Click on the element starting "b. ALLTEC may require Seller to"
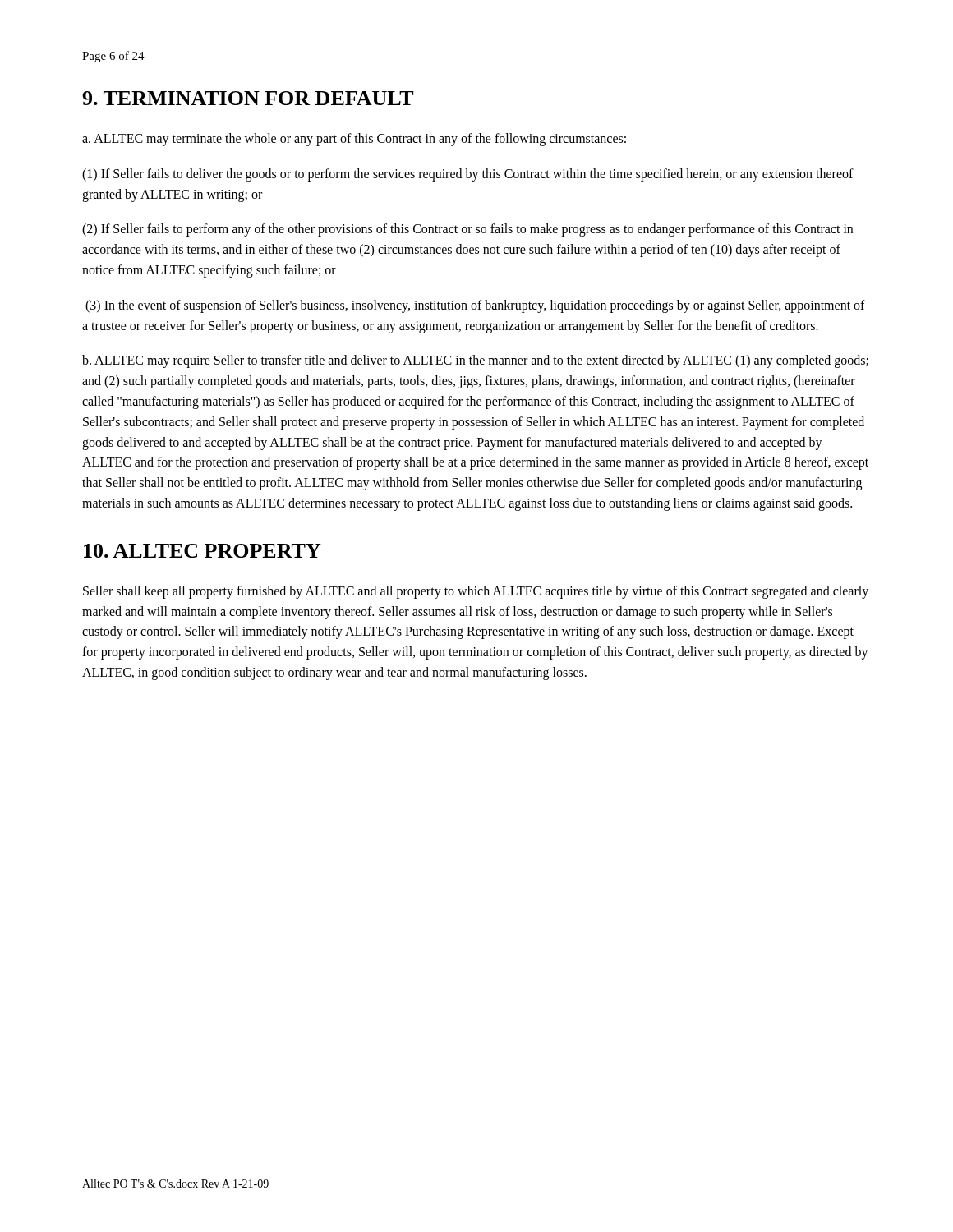 pos(476,432)
